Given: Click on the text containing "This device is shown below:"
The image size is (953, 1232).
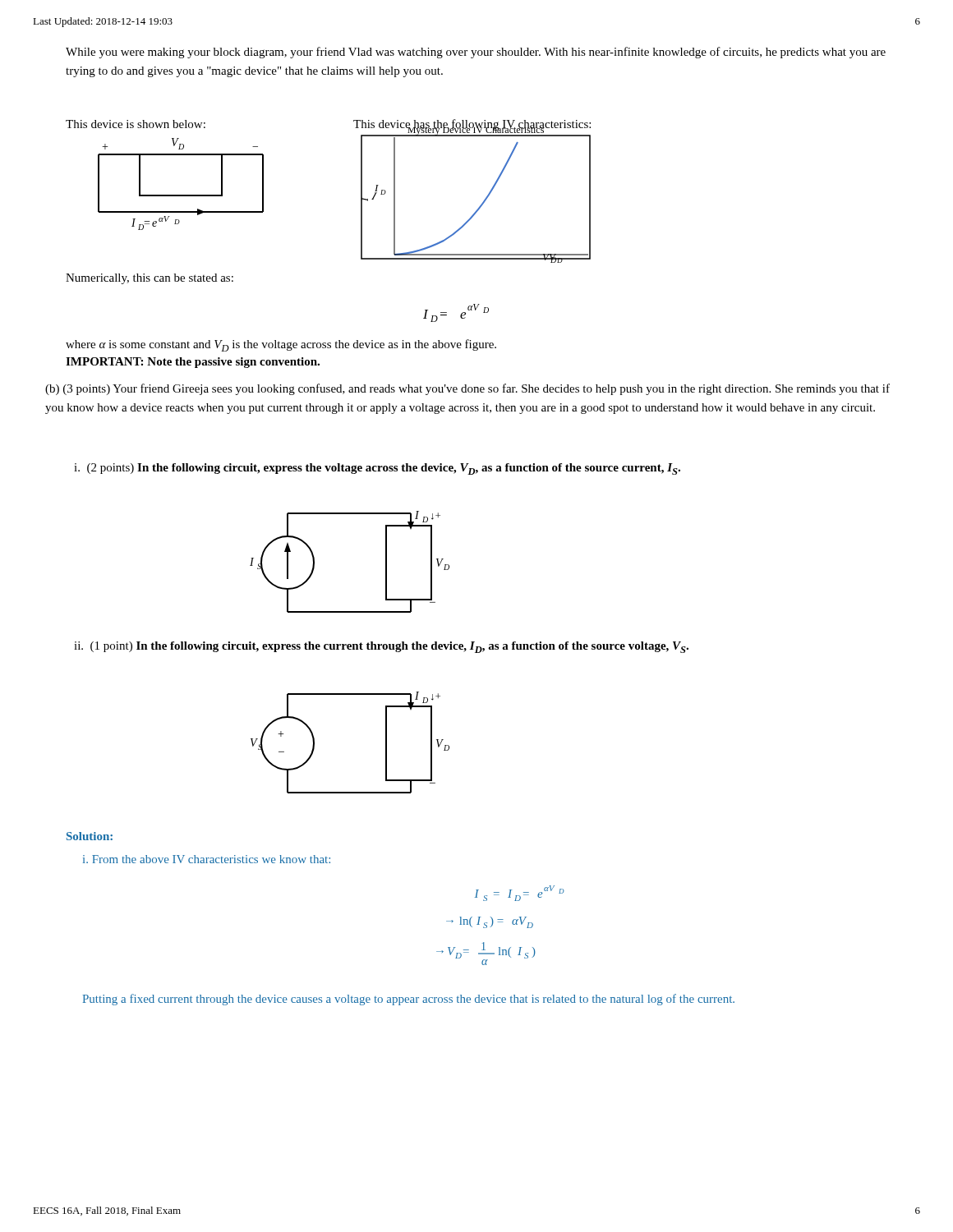Looking at the screenshot, I should (136, 124).
